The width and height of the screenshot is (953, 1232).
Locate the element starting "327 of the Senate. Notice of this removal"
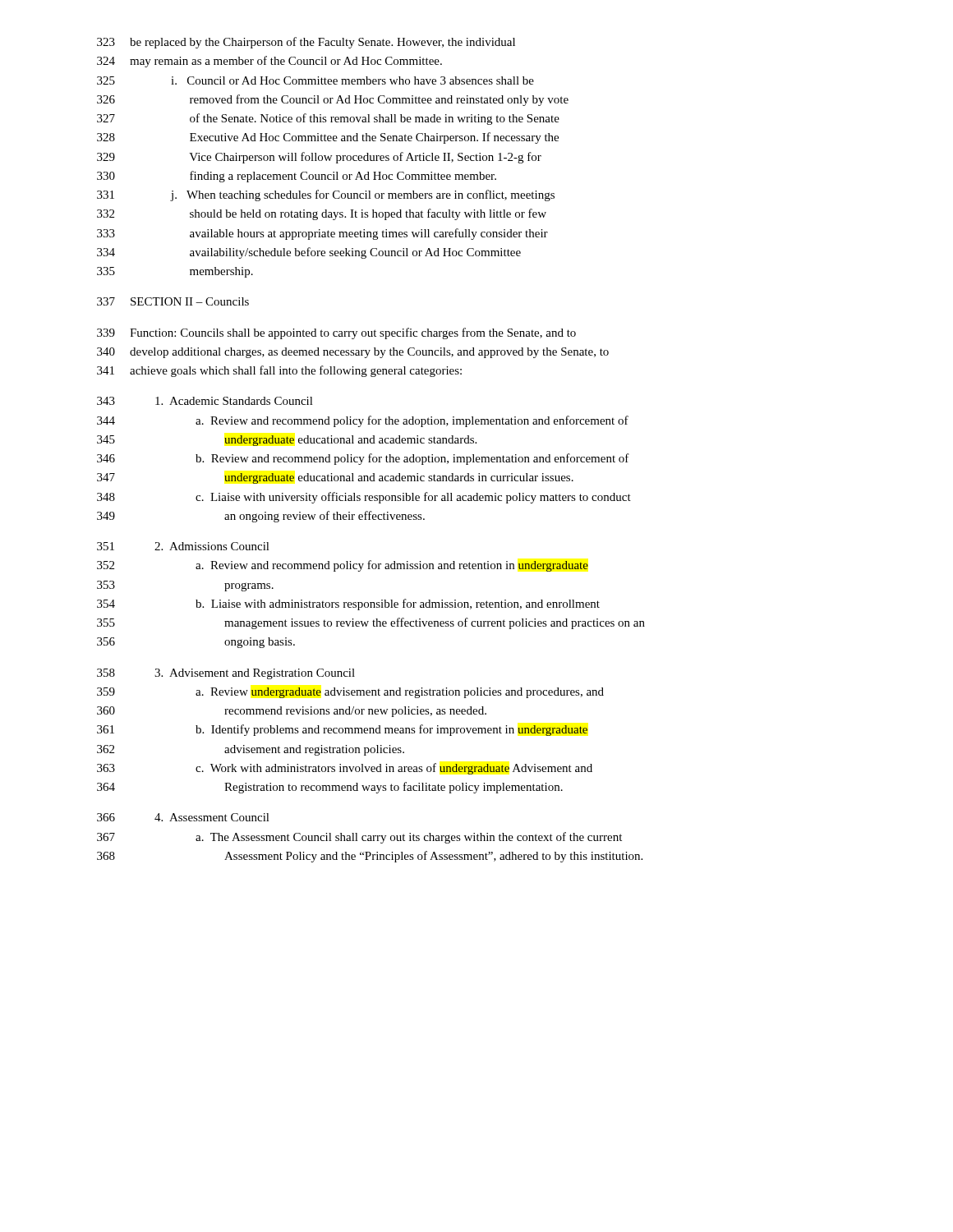(x=476, y=119)
